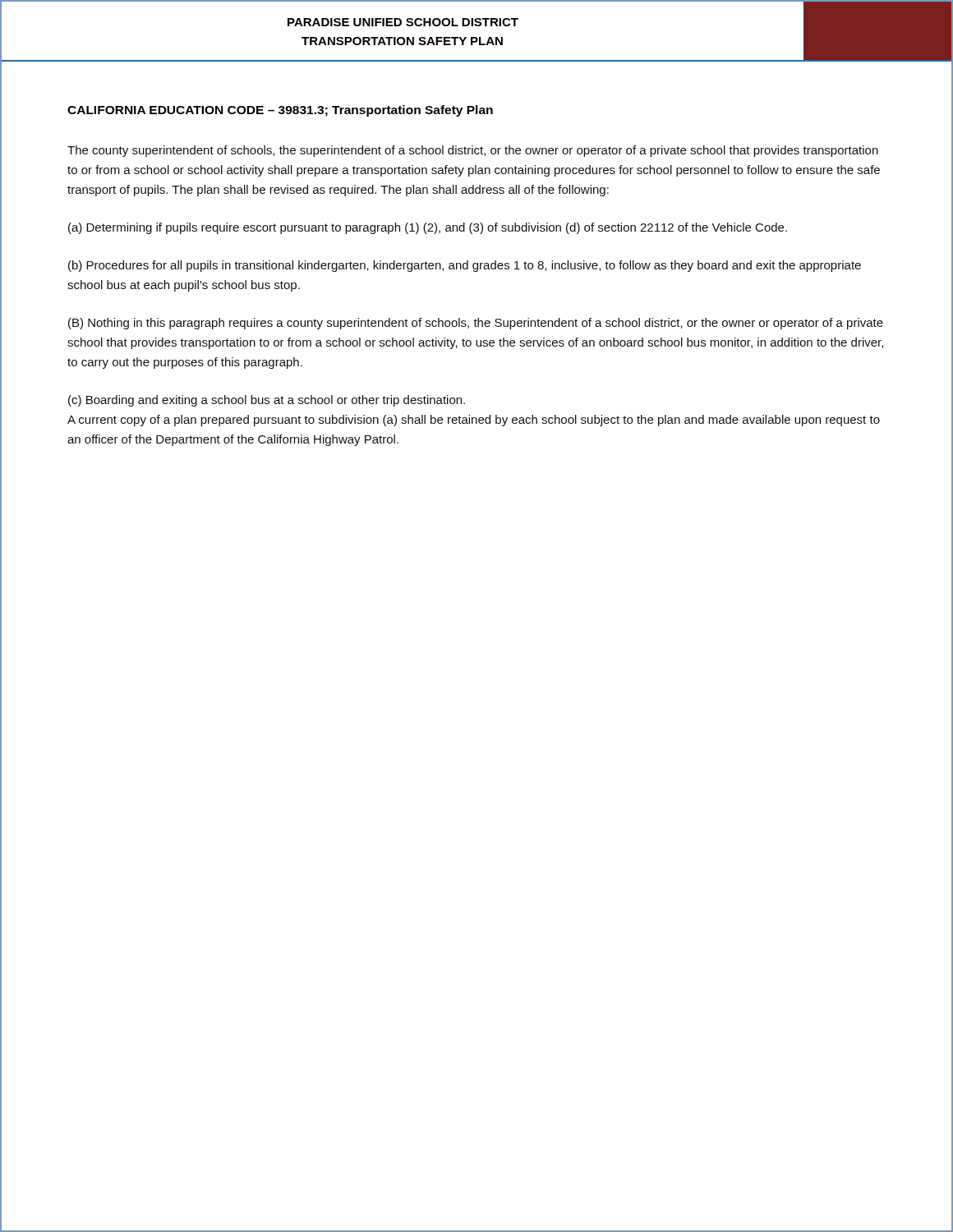Where is the passage that starts "(a) Determining if pupils require escort pursuant"?
This screenshot has width=953, height=1232.
pos(428,227)
